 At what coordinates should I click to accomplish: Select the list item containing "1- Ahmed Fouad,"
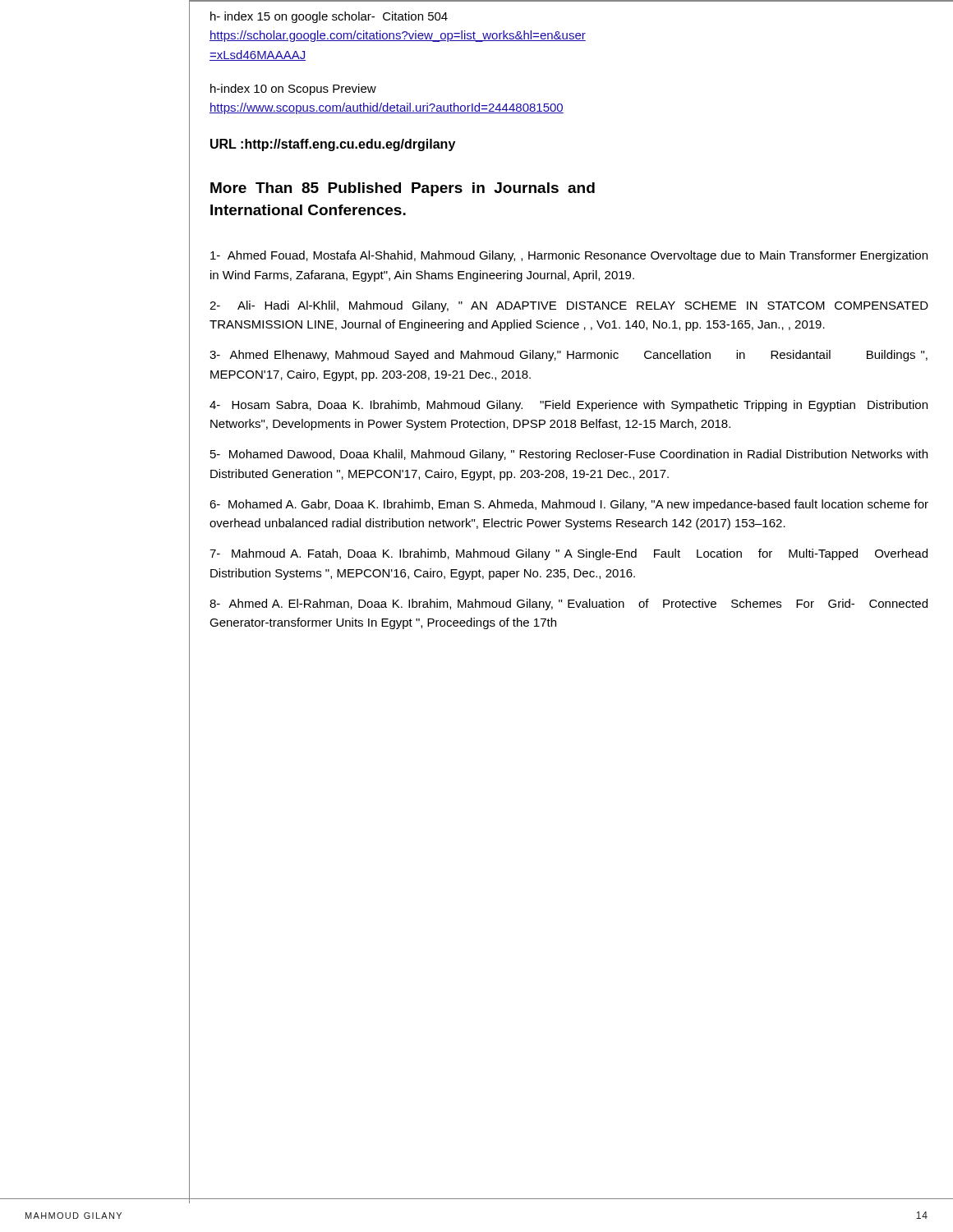(x=569, y=265)
